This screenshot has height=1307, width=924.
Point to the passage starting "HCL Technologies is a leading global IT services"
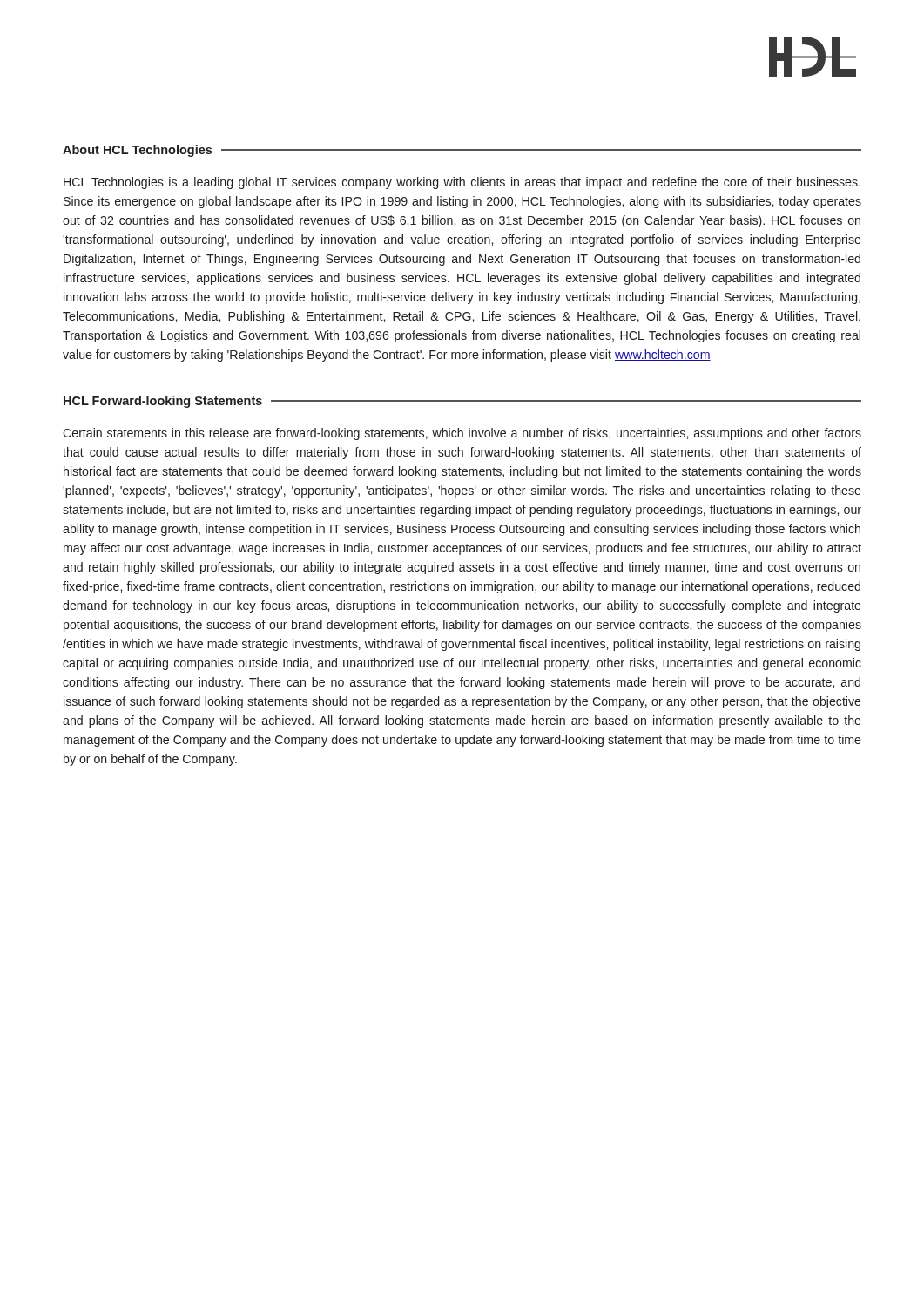462,268
